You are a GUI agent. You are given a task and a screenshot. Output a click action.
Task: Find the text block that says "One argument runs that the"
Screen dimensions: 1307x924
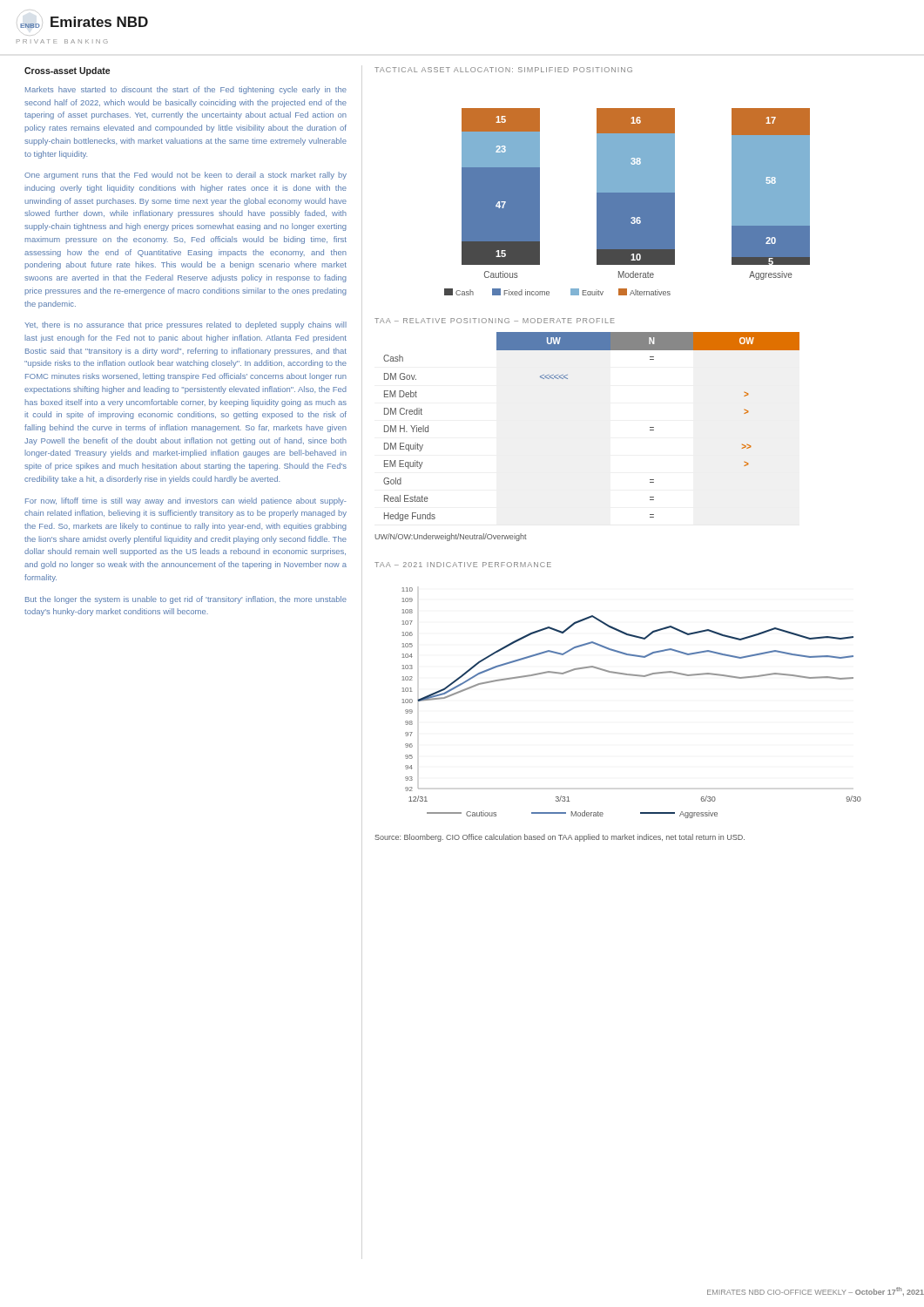click(x=185, y=239)
